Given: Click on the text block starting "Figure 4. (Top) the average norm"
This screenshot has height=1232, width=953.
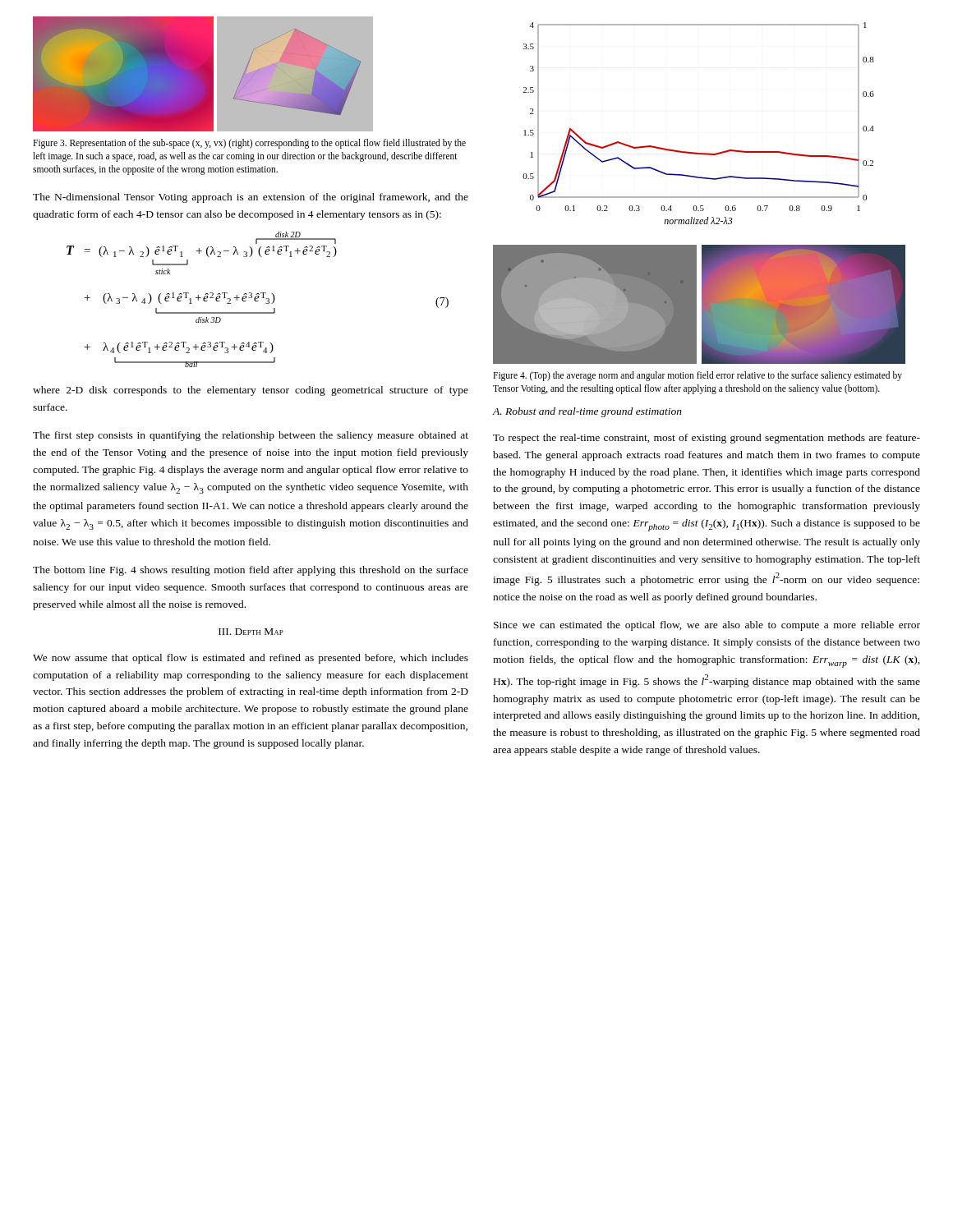Looking at the screenshot, I should click(x=707, y=382).
